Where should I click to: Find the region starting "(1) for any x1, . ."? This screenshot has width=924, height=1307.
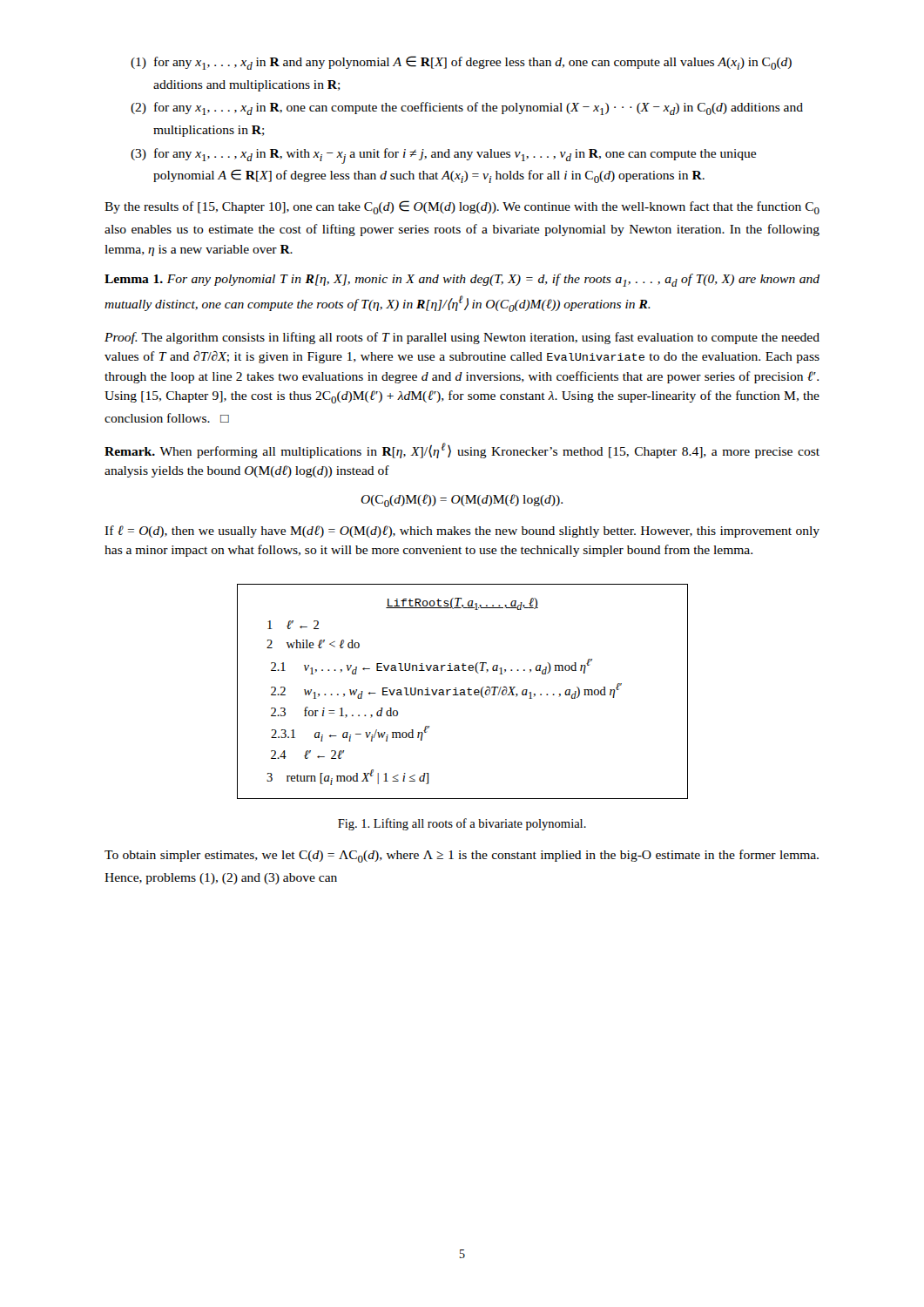coord(471,73)
